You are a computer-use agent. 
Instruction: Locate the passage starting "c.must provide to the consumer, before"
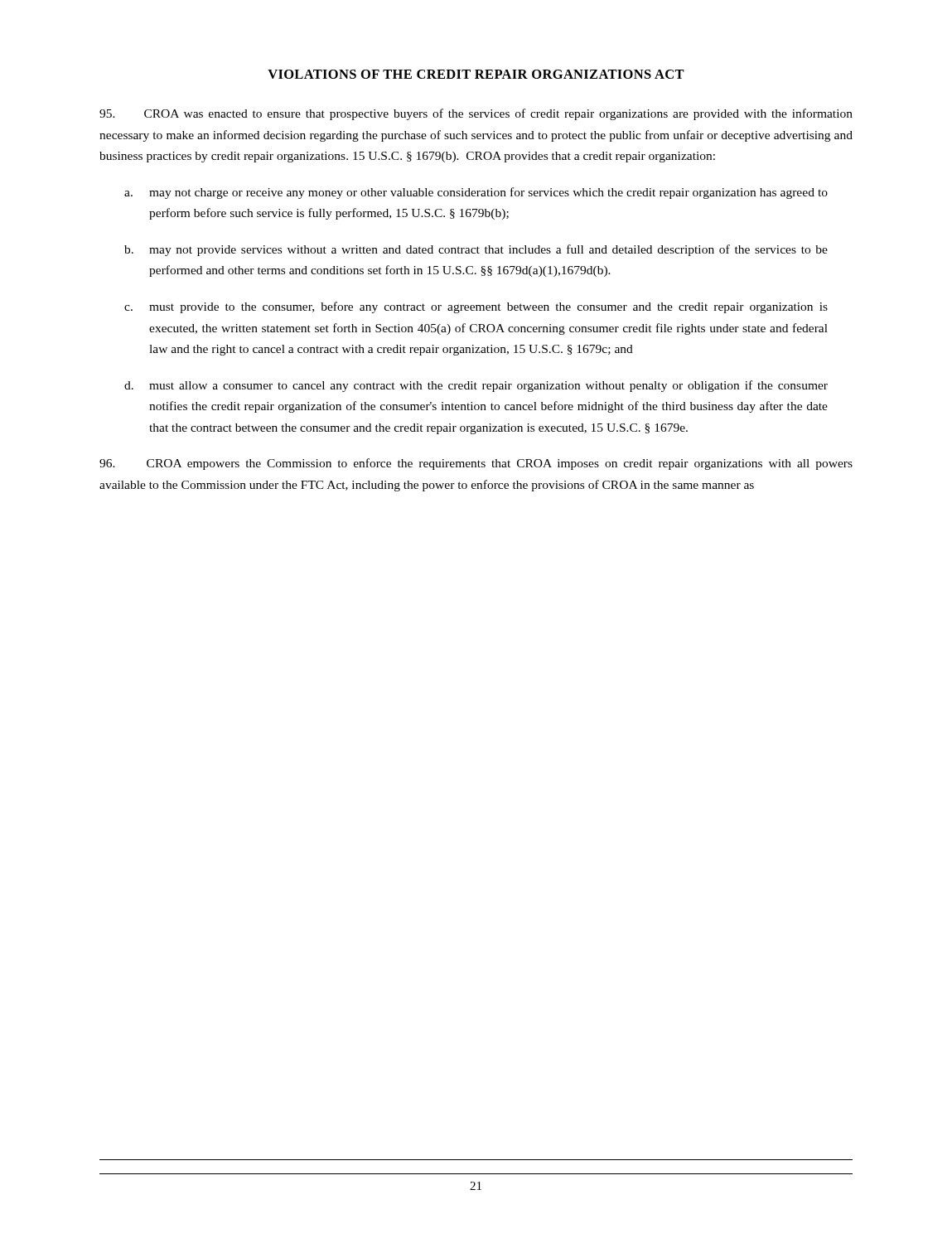click(x=476, y=328)
